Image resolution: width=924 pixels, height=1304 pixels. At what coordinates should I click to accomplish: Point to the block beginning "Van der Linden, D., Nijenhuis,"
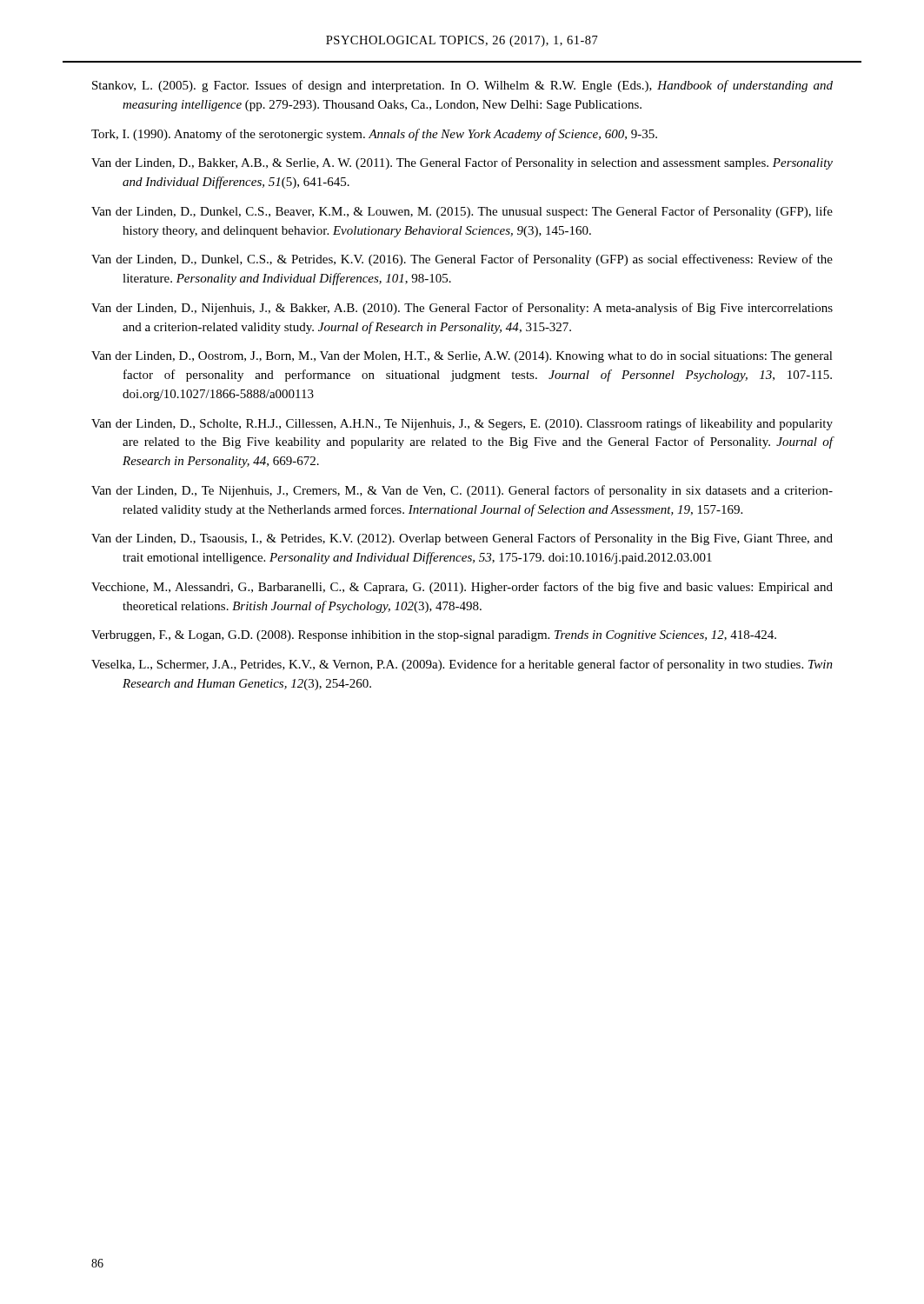(462, 317)
